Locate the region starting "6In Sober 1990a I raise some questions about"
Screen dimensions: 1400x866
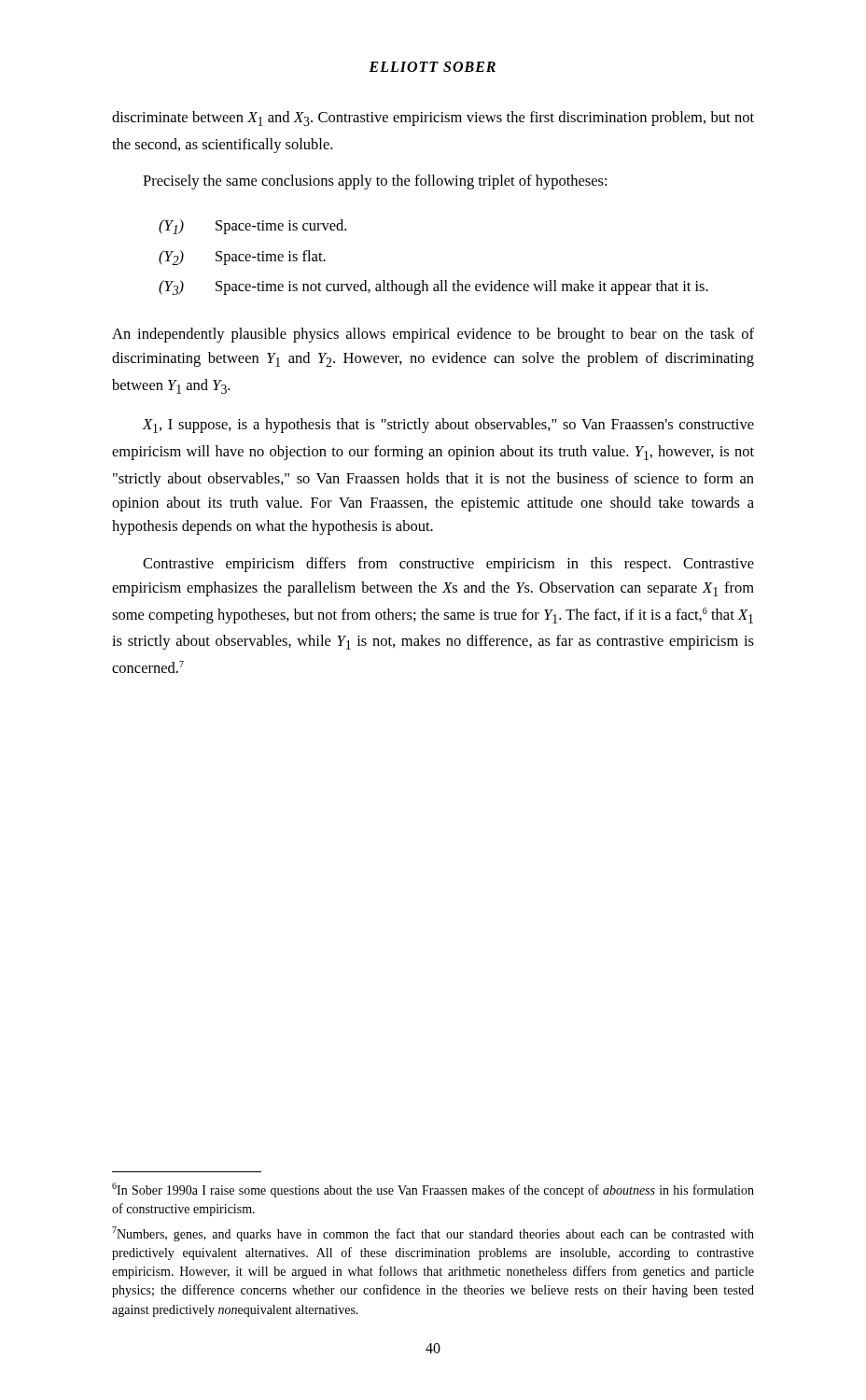coord(433,1200)
